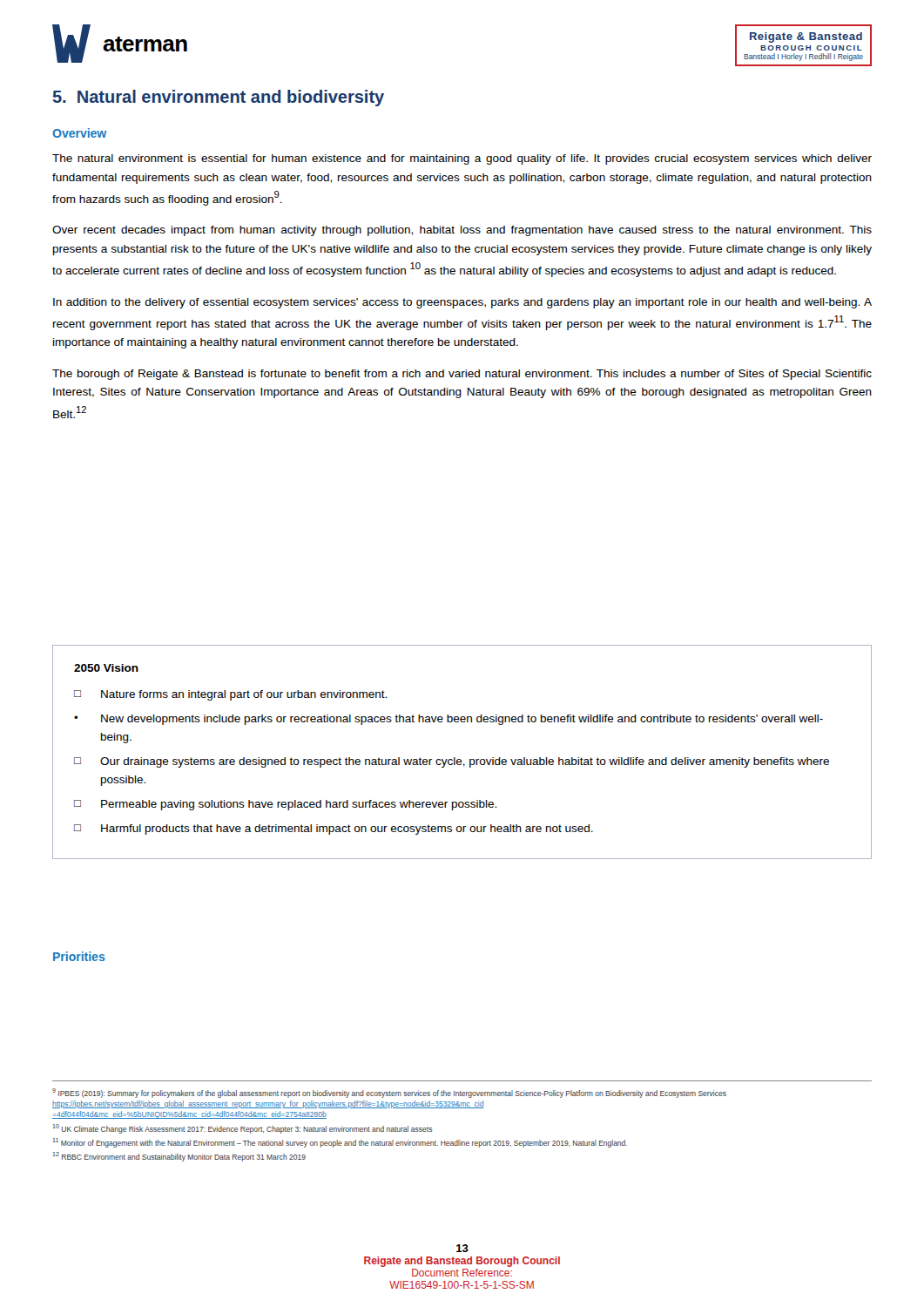Select the title with the text "5. Natural environment"

218,97
